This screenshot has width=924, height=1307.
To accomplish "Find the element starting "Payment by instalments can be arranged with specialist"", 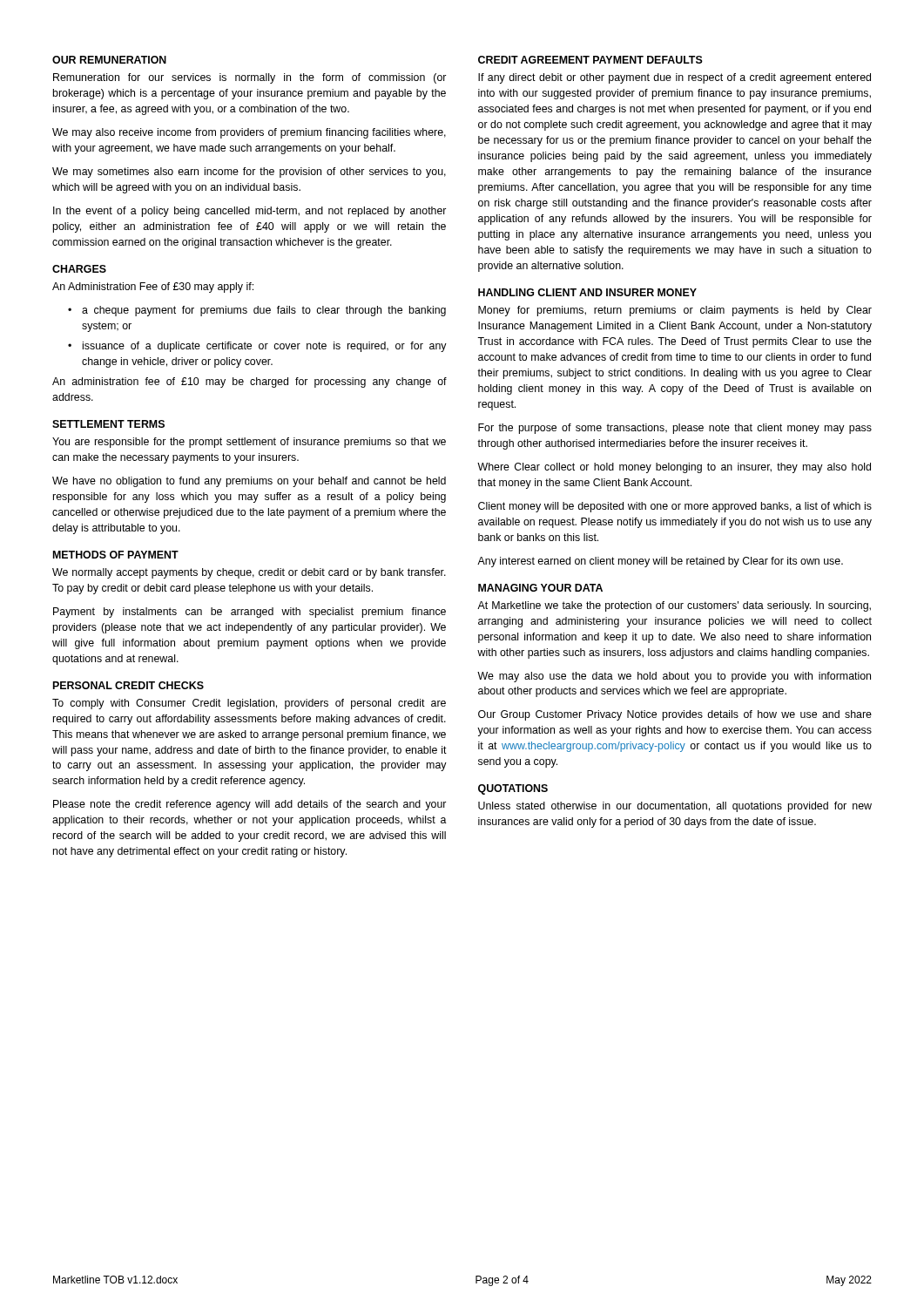I will [249, 635].
